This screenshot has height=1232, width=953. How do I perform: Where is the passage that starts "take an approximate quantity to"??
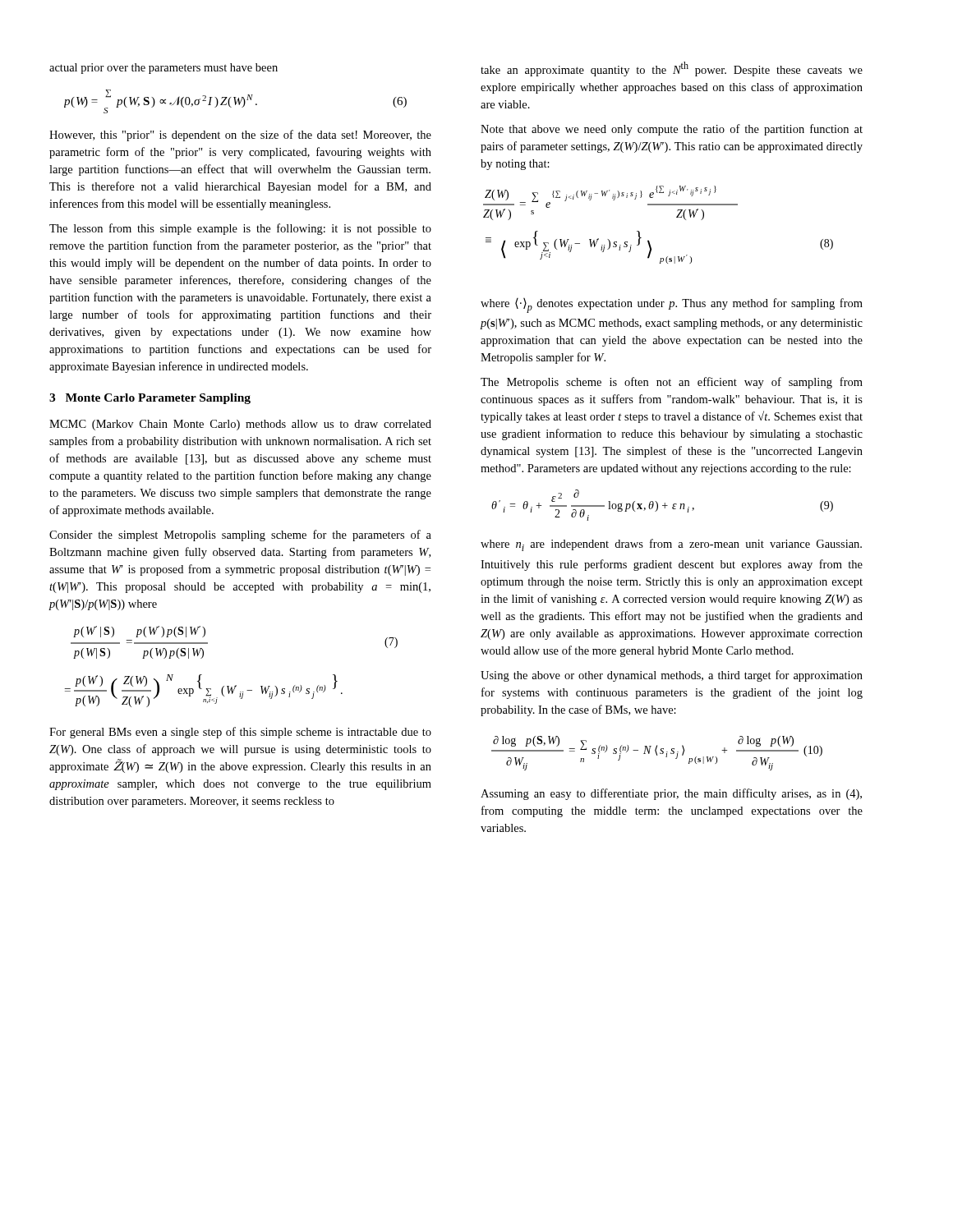[x=672, y=86]
